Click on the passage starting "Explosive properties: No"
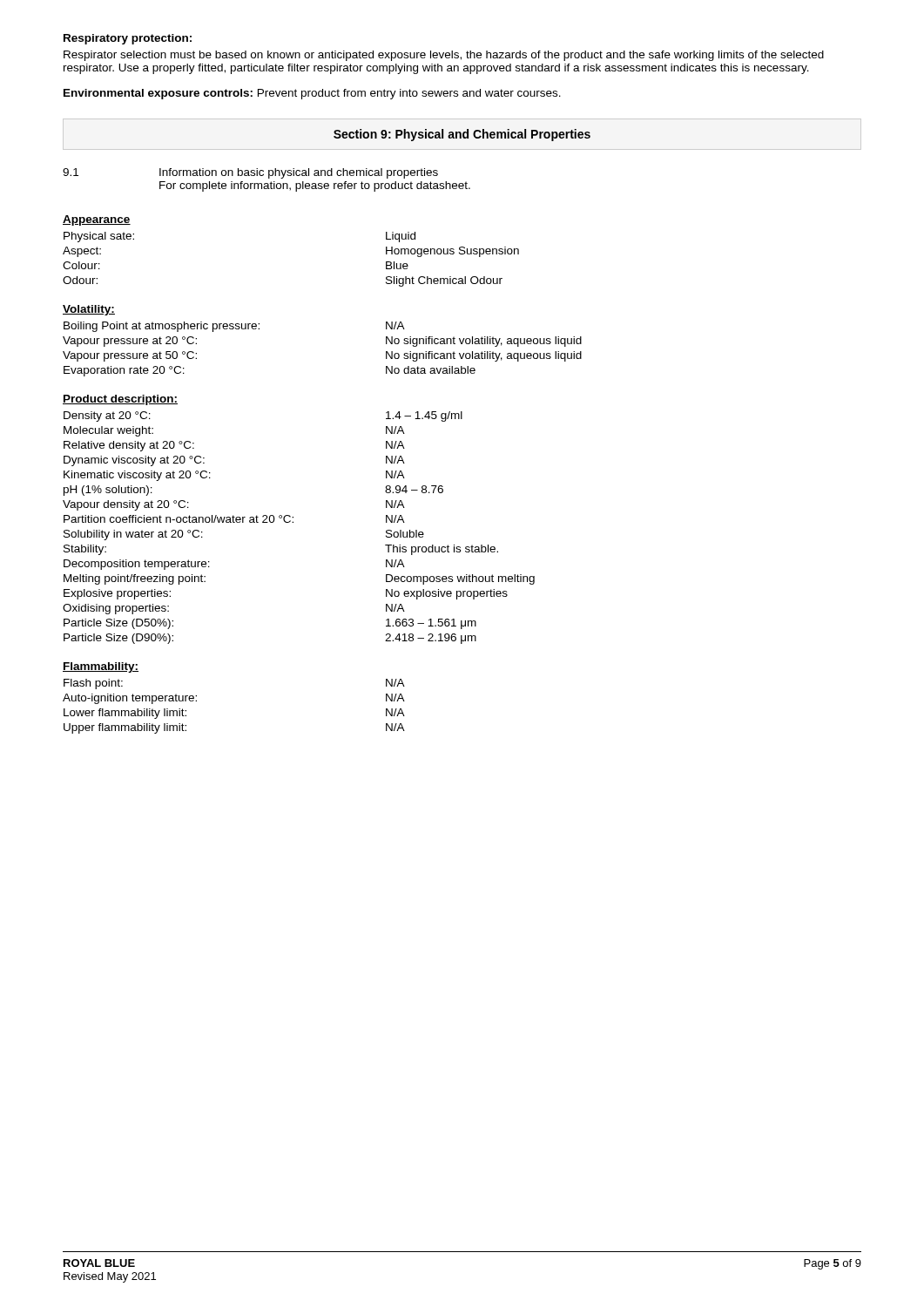924x1307 pixels. tap(462, 593)
